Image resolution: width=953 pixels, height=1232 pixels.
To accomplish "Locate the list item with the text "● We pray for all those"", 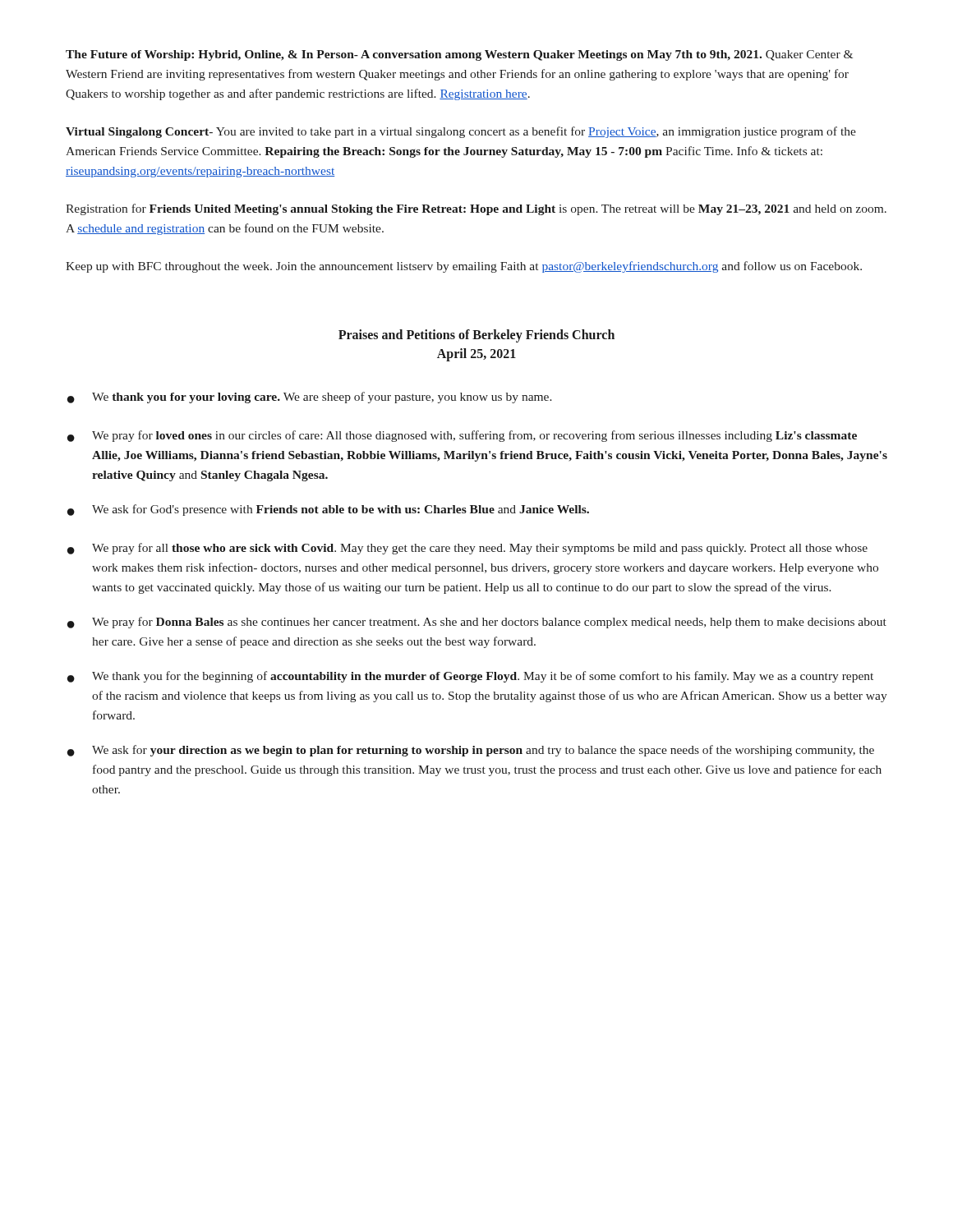I will click(476, 567).
